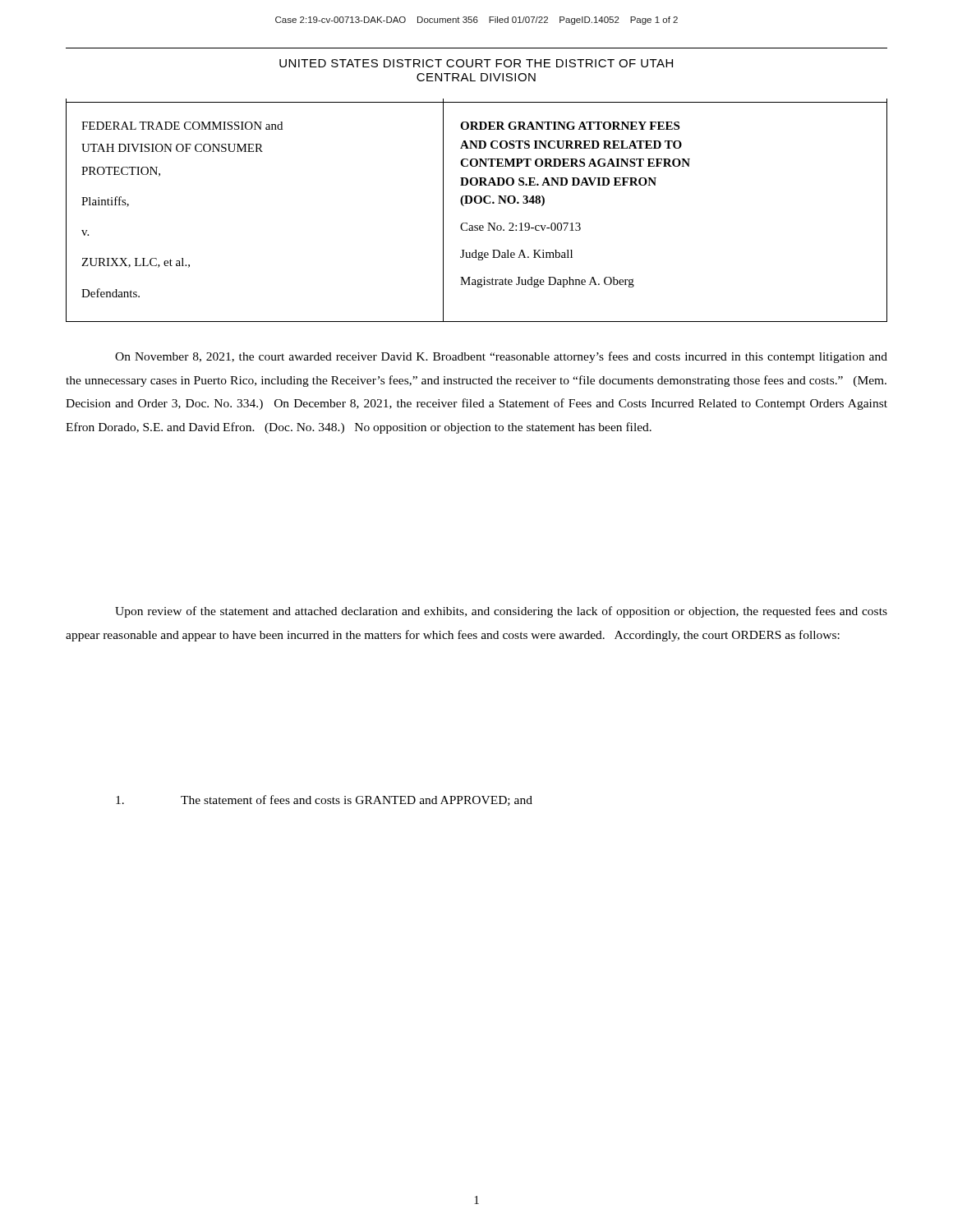Navigate to the text starting "Upon review of the statement and attached"

point(476,623)
